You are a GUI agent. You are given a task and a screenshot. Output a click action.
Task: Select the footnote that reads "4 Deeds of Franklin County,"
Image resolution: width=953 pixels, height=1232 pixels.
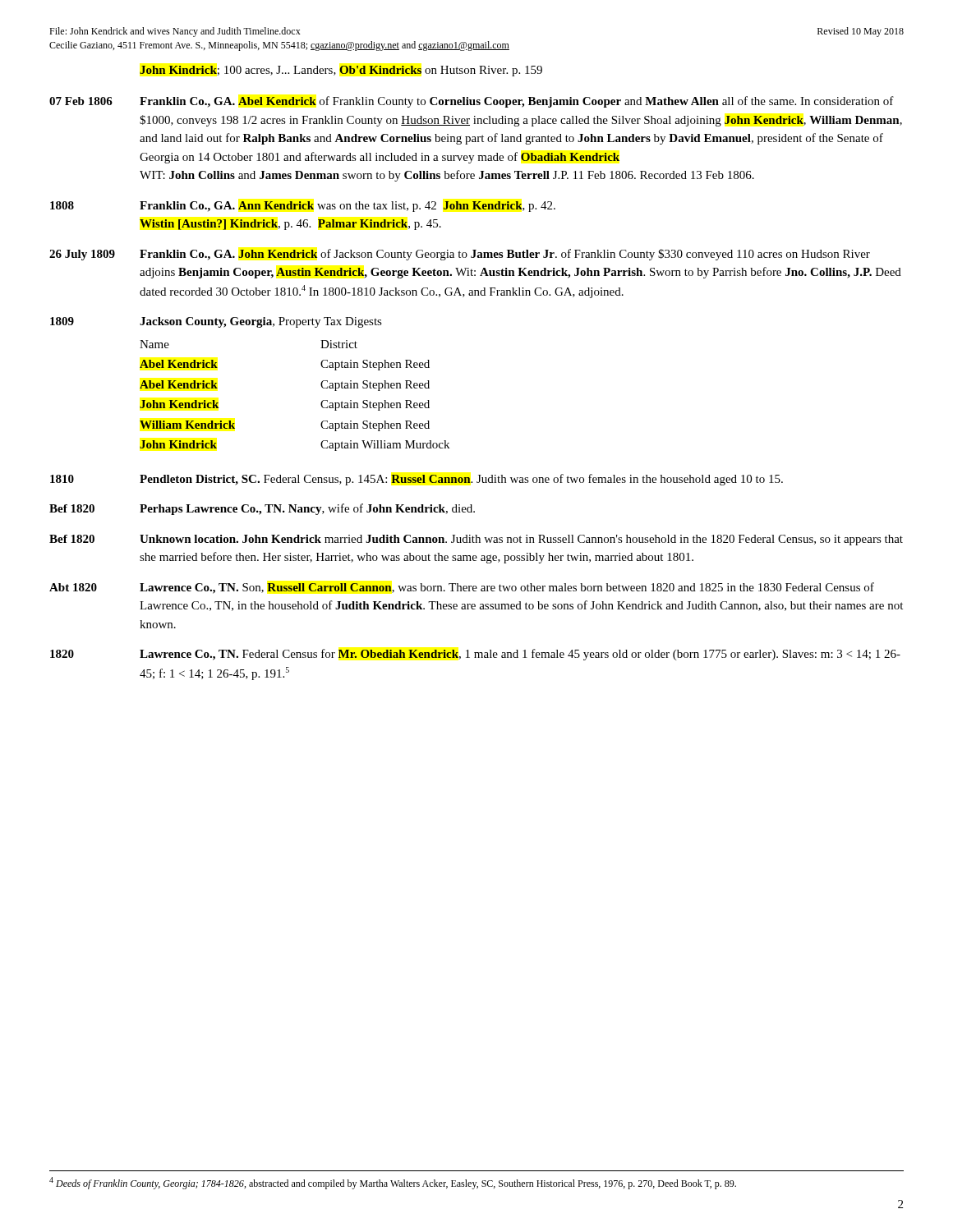pos(393,1182)
